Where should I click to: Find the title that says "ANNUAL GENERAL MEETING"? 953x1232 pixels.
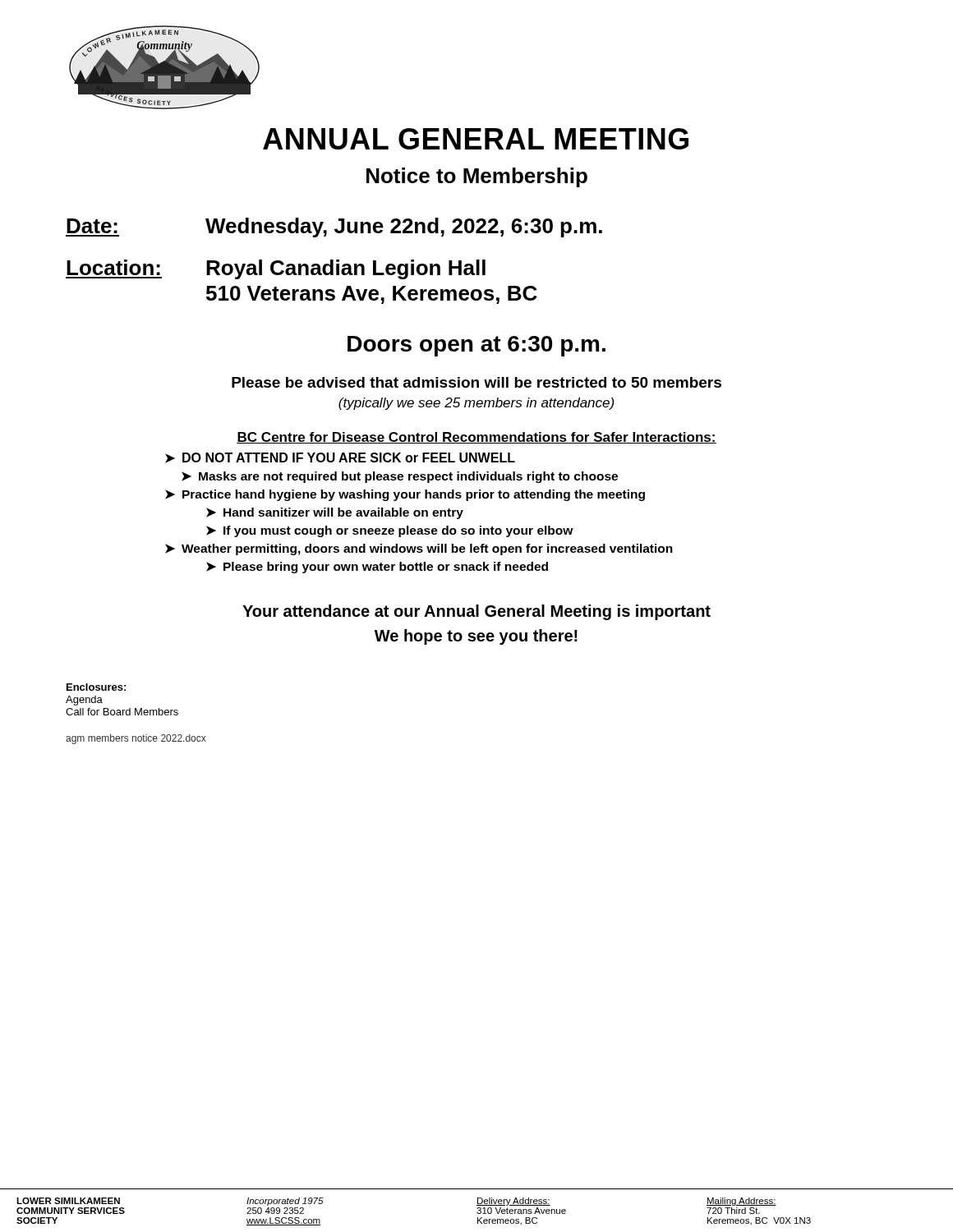tap(476, 139)
